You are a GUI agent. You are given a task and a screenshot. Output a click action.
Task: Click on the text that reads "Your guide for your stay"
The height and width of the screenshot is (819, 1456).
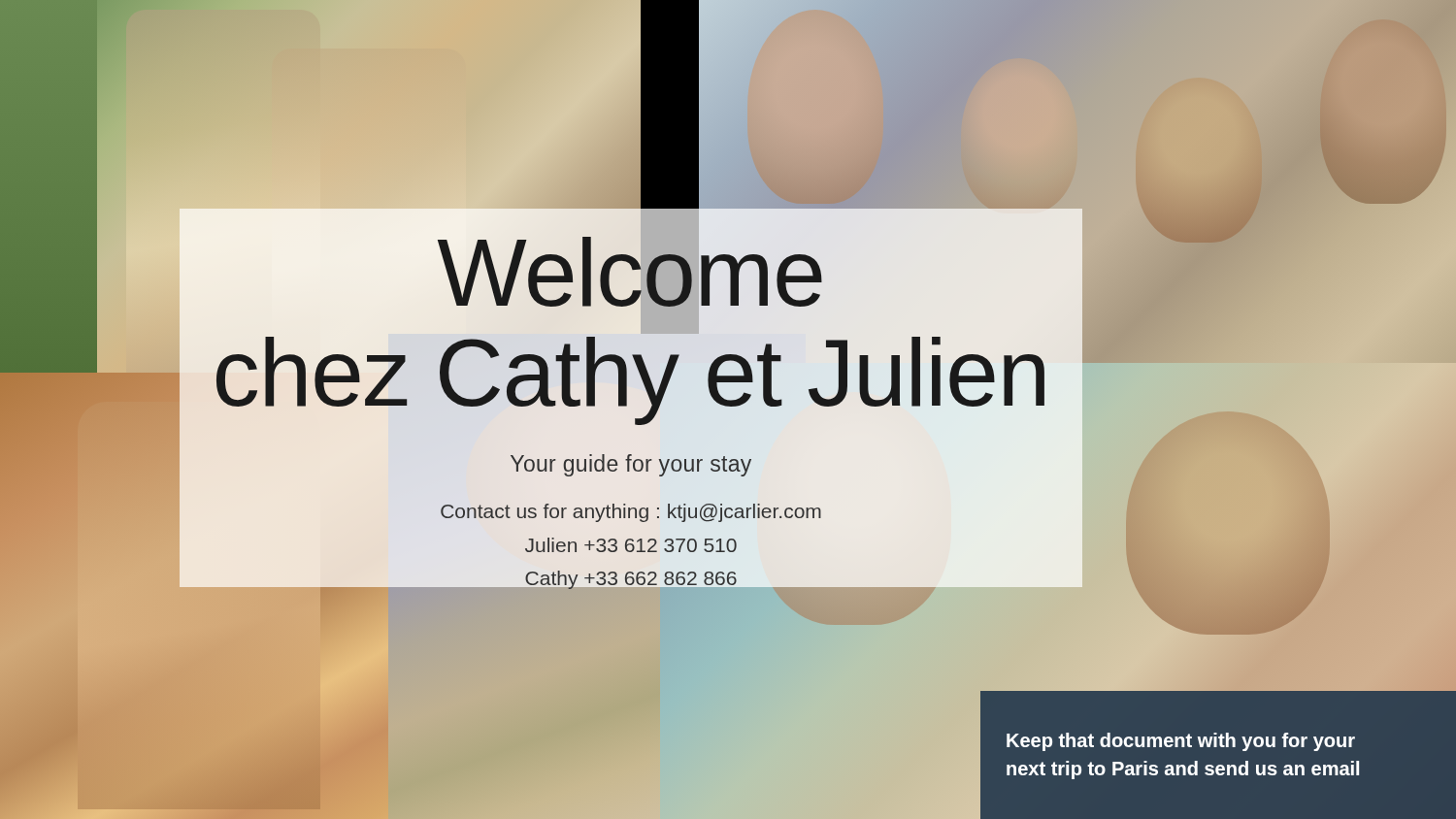pos(631,464)
